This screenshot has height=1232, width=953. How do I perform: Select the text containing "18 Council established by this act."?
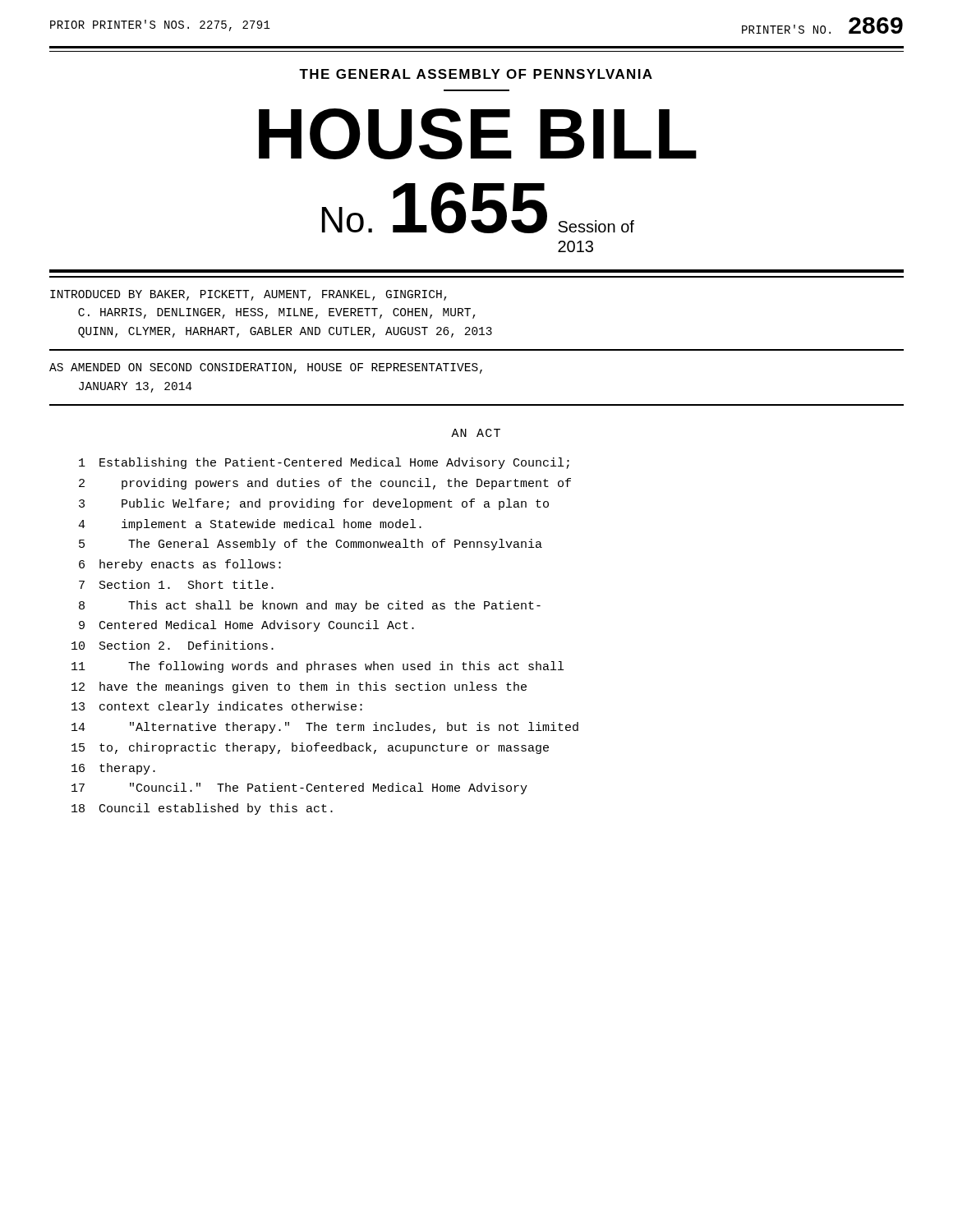pyautogui.click(x=202, y=809)
